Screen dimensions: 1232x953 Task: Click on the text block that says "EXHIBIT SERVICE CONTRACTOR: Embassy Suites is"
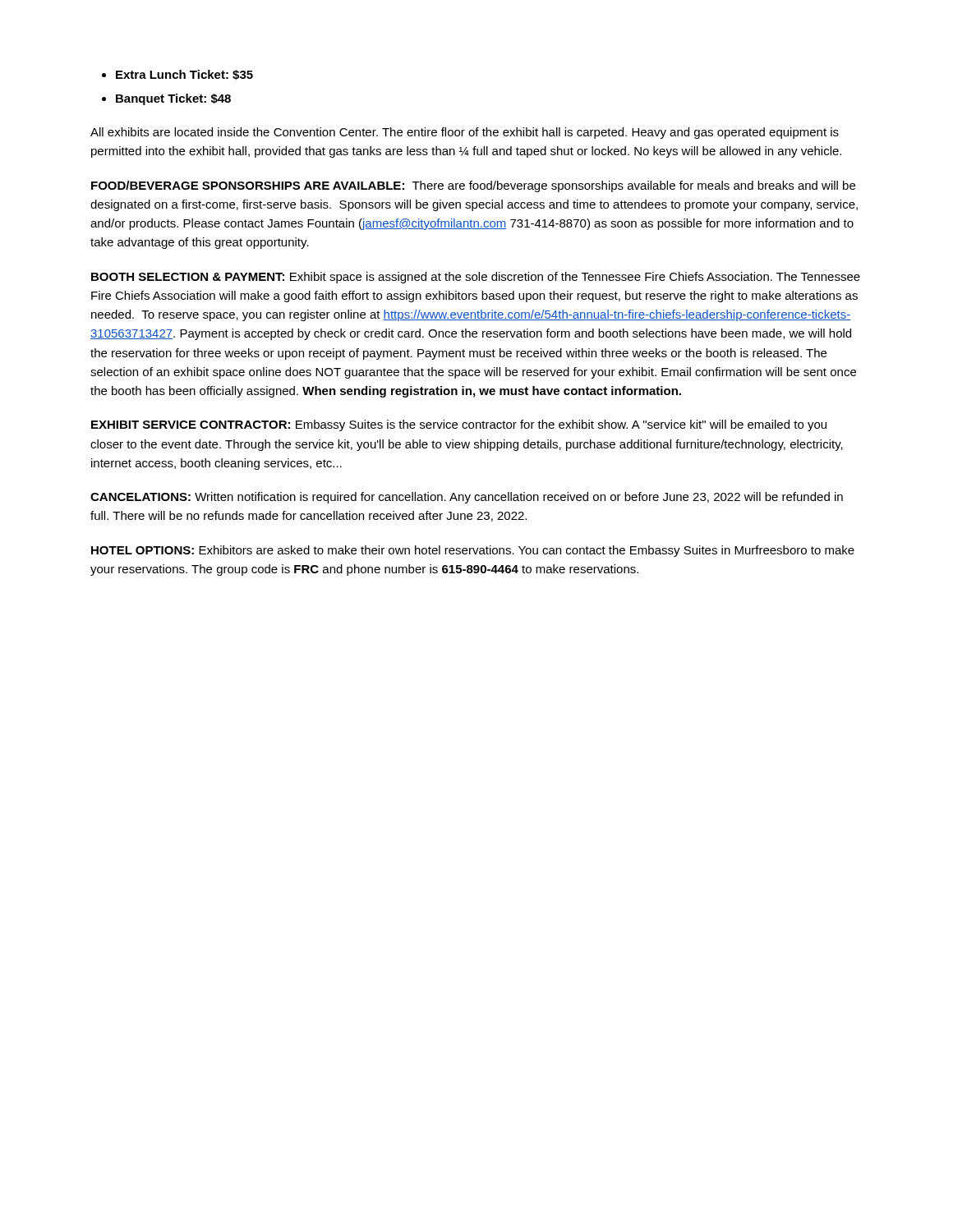467,444
